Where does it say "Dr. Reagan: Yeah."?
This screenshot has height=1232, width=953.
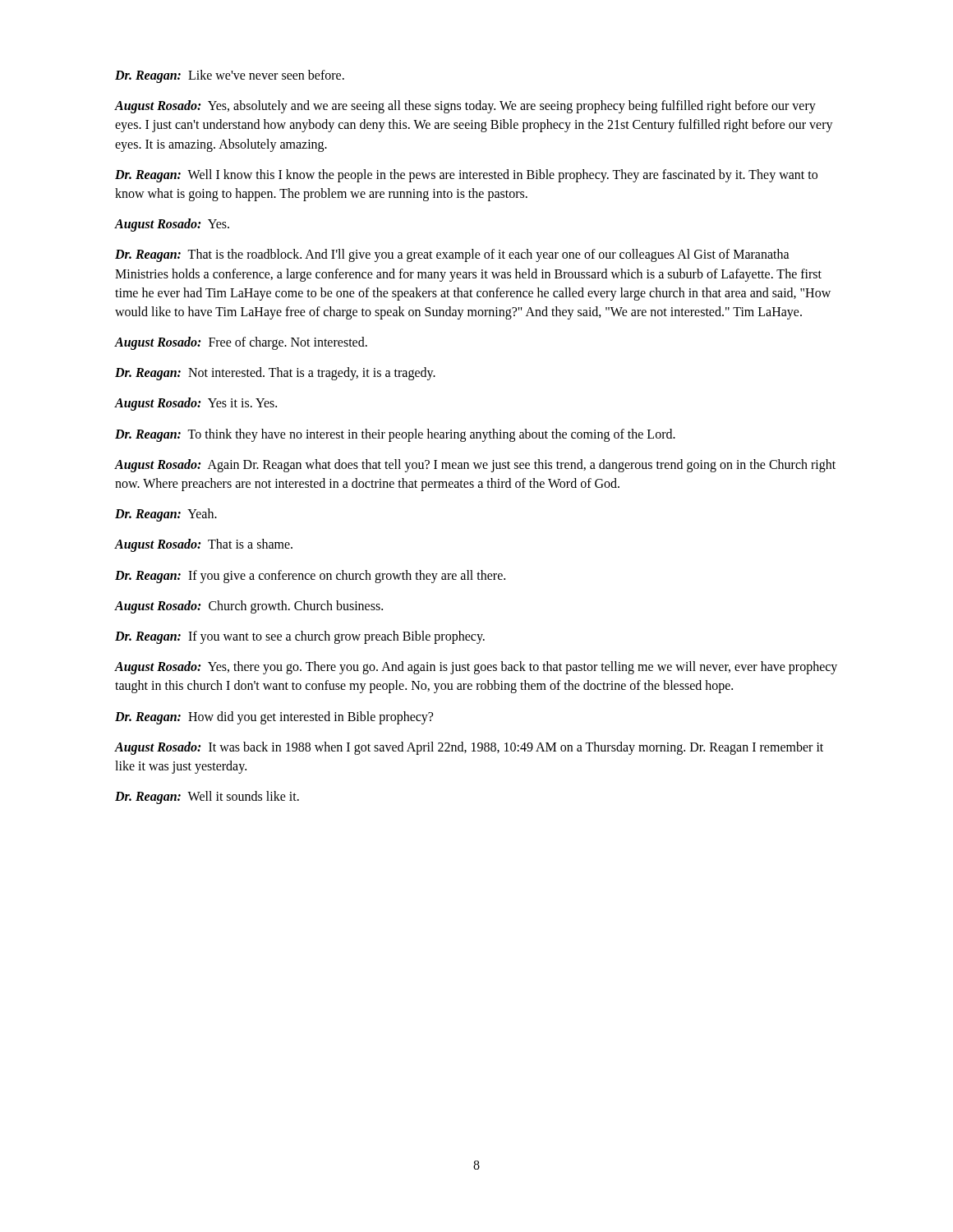click(166, 515)
